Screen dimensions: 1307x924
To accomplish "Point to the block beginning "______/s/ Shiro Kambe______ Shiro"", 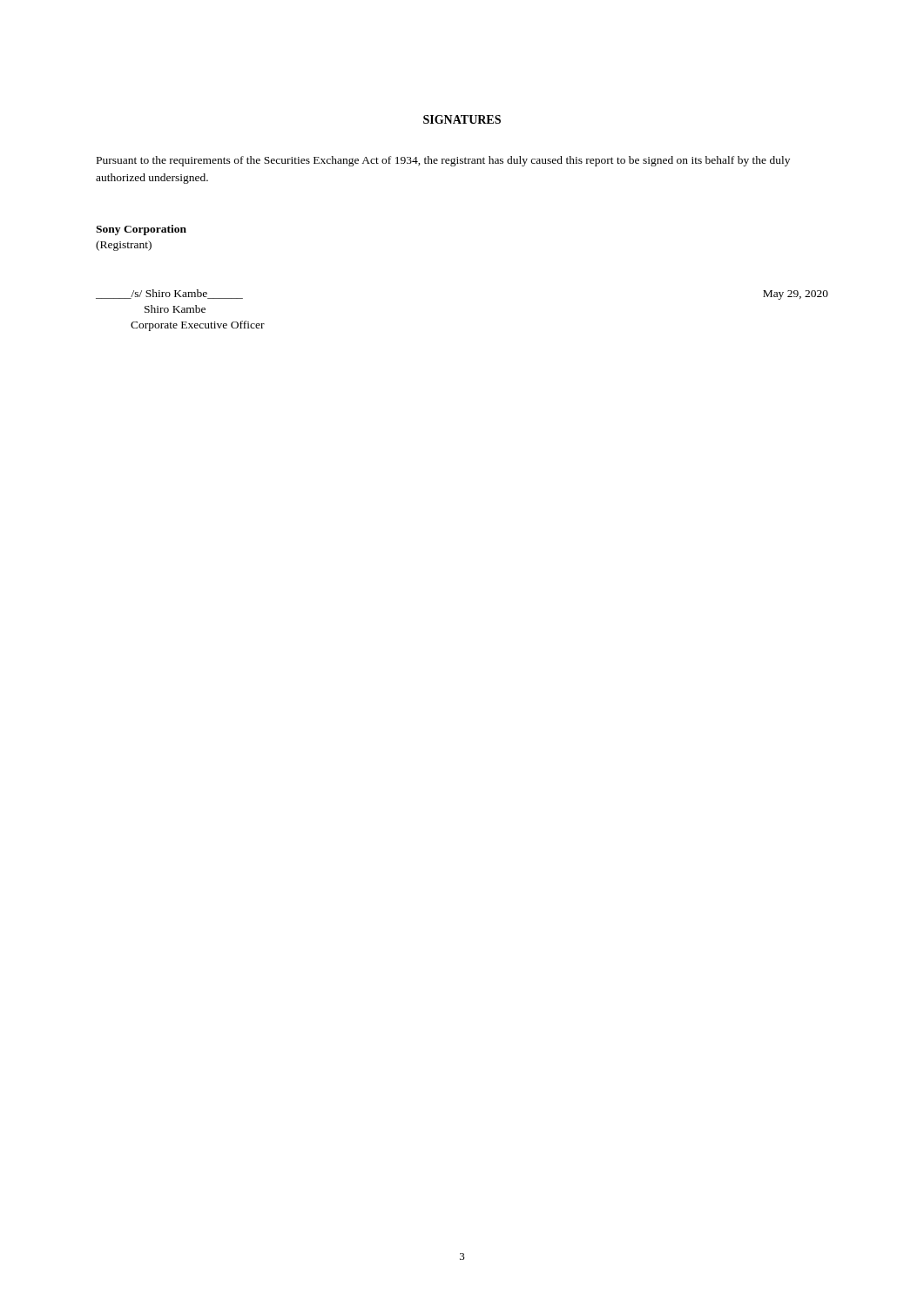I will pyautogui.click(x=169, y=294).
